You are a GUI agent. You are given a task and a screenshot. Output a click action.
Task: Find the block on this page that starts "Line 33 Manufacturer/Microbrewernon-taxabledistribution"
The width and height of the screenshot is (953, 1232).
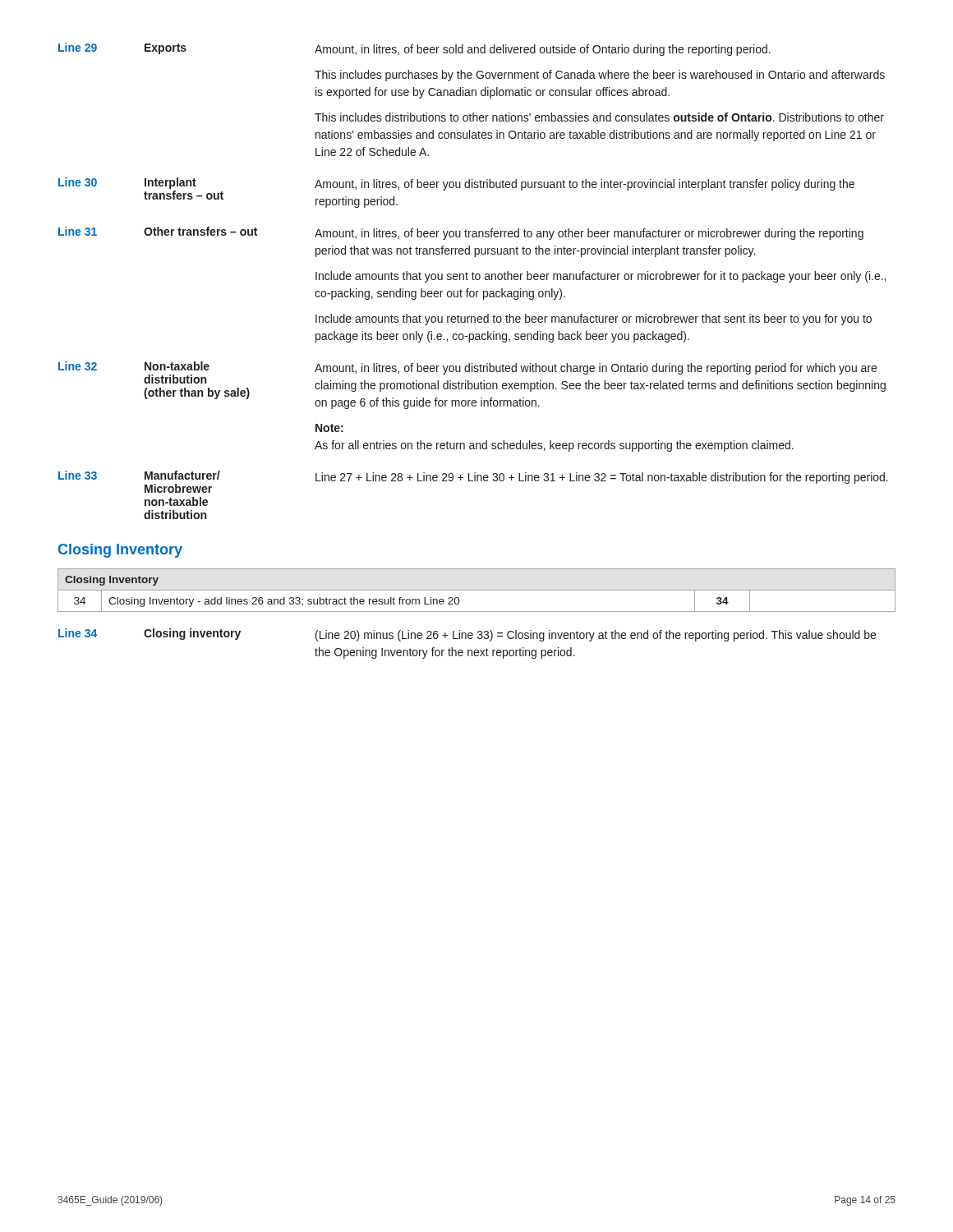[x=473, y=482]
